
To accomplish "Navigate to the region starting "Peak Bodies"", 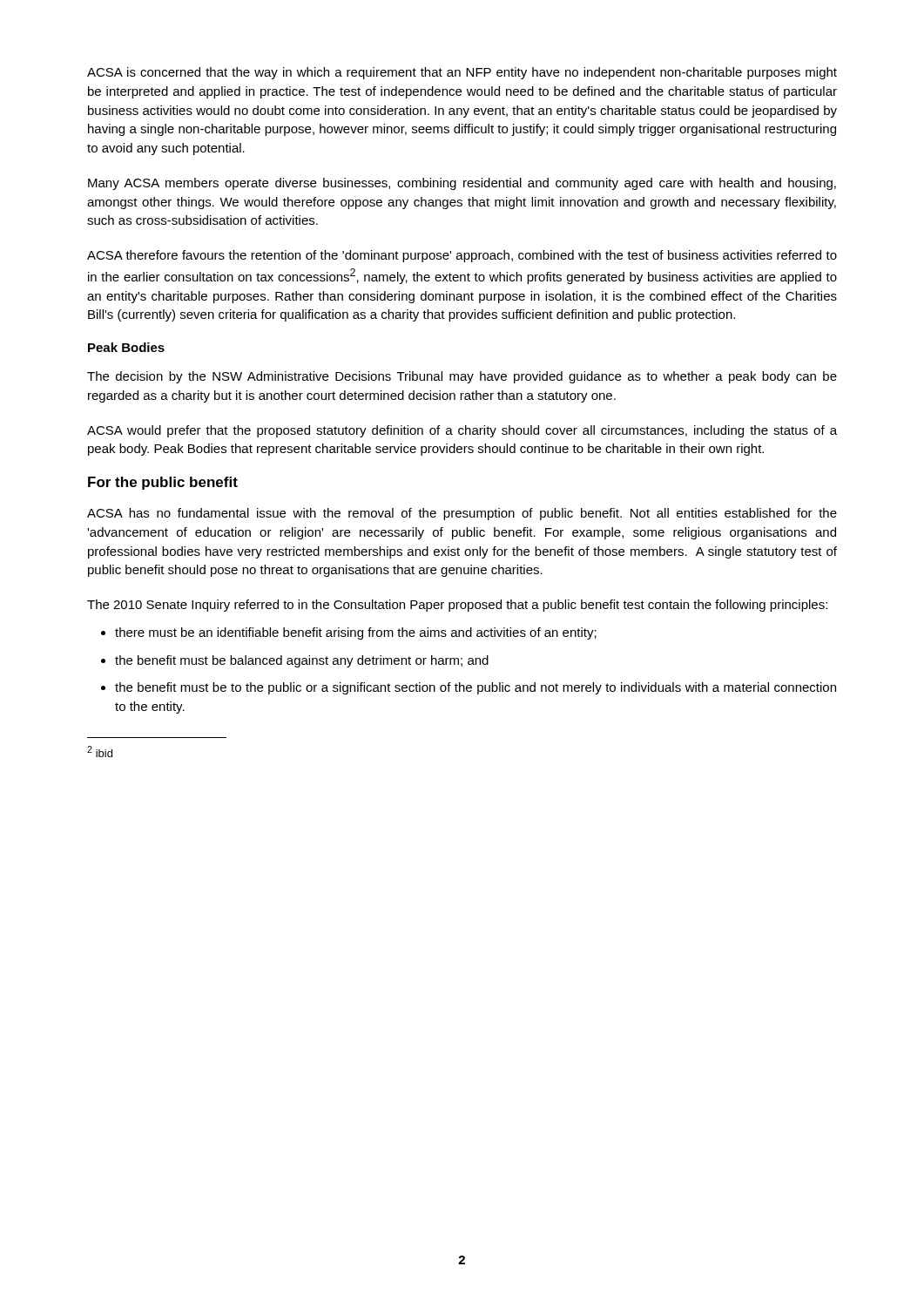I will (126, 347).
